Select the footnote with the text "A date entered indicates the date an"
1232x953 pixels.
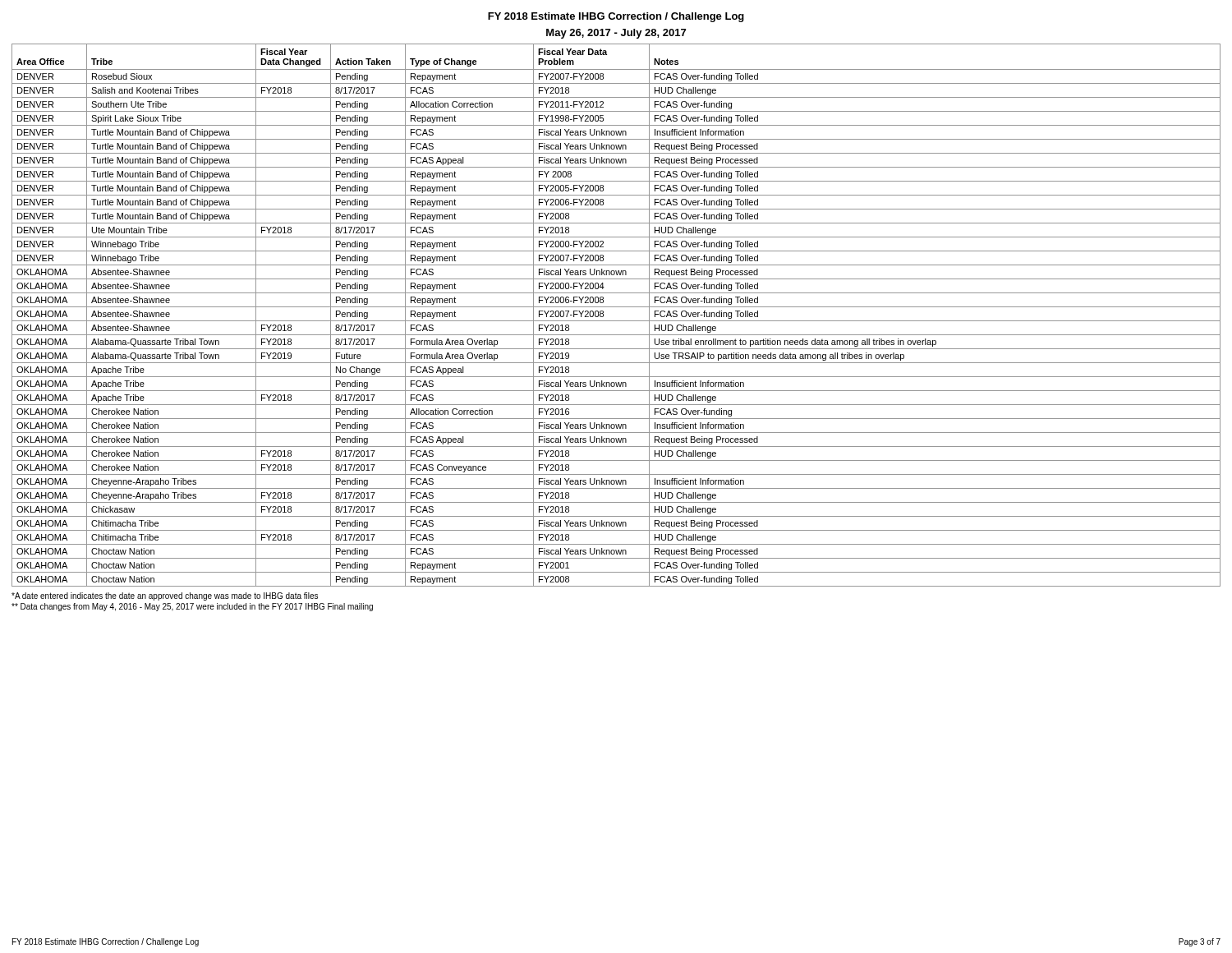tap(165, 596)
